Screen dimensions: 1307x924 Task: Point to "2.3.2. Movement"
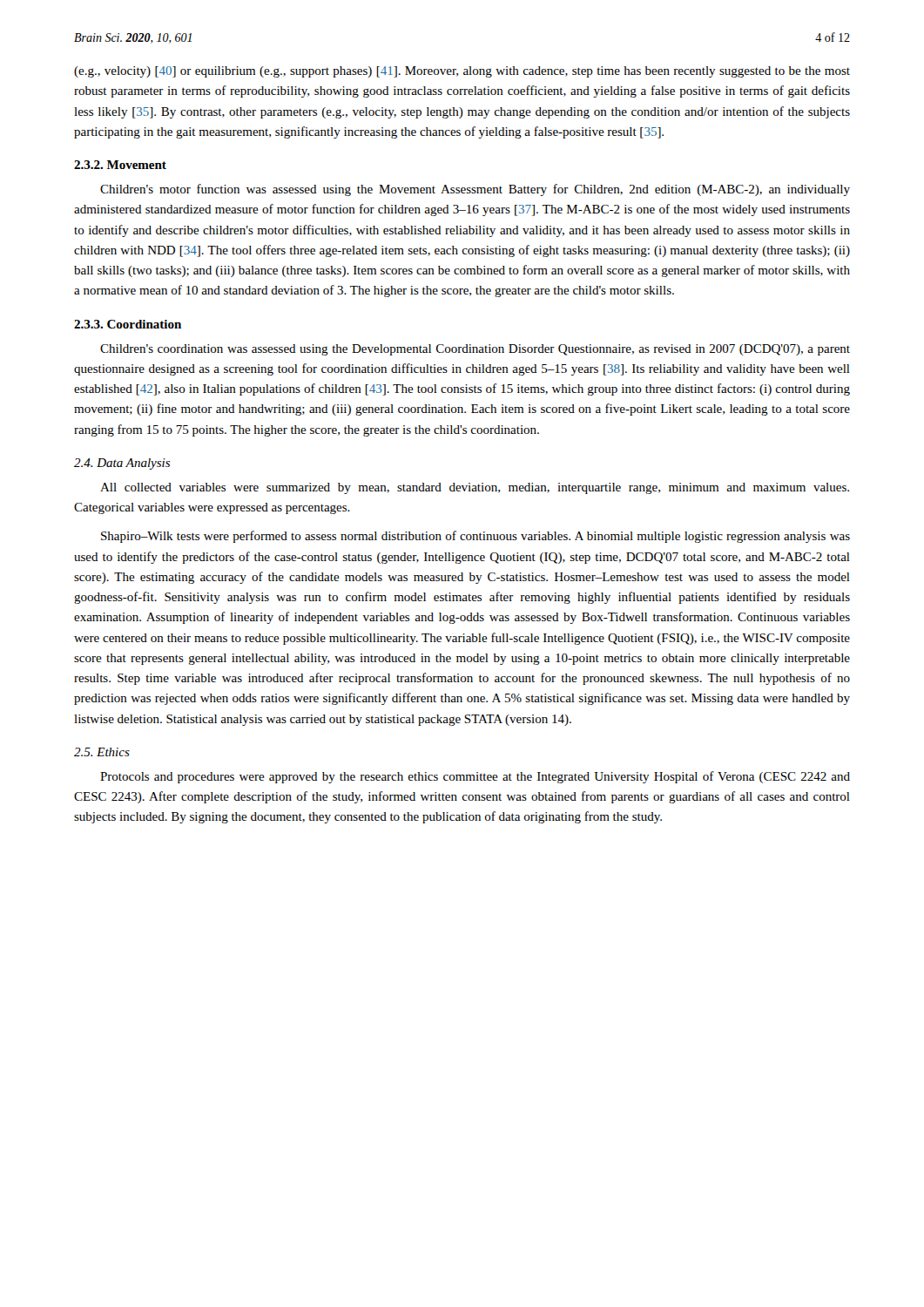120,165
